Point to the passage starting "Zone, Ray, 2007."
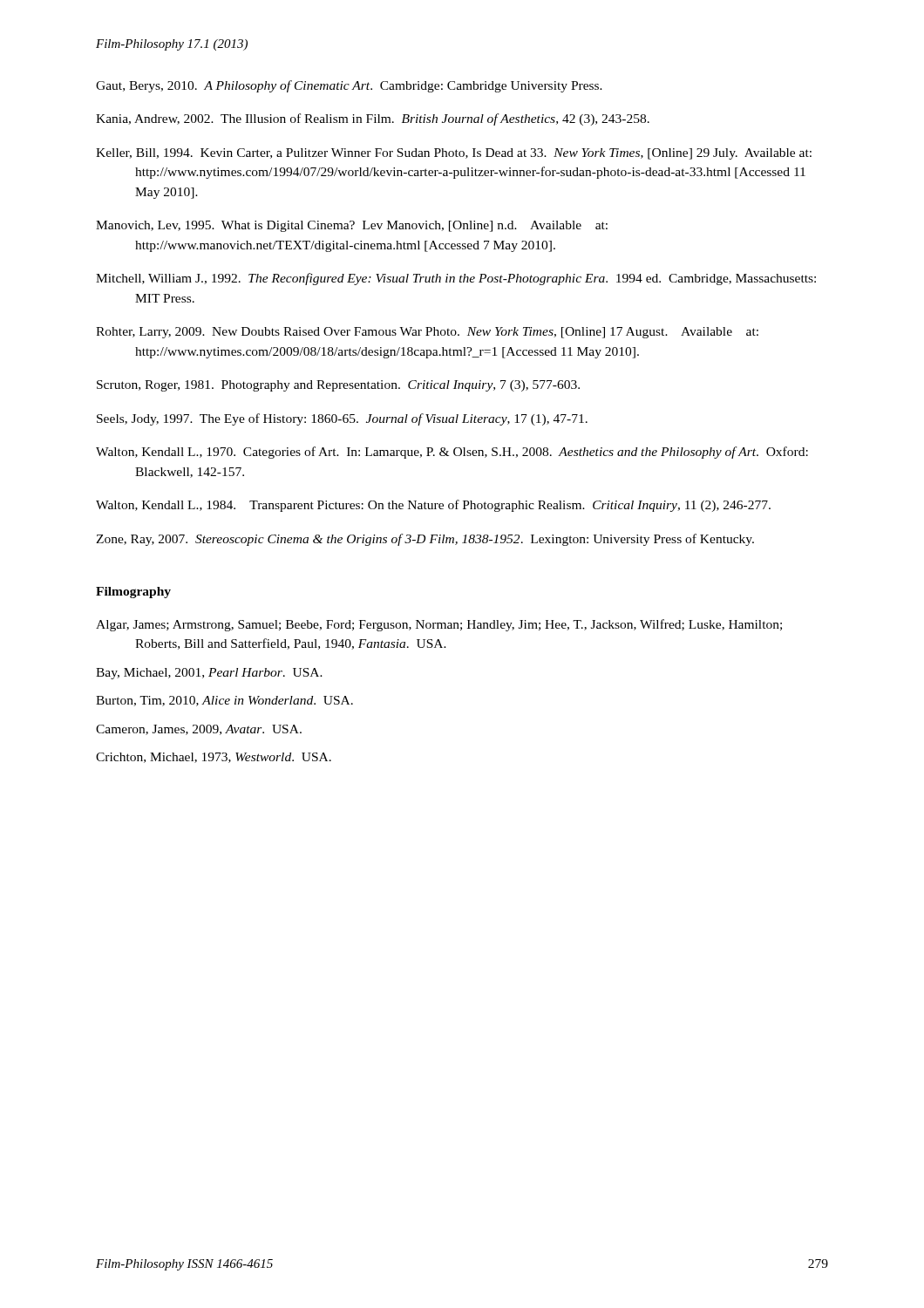Viewport: 924px width, 1308px height. (x=425, y=538)
